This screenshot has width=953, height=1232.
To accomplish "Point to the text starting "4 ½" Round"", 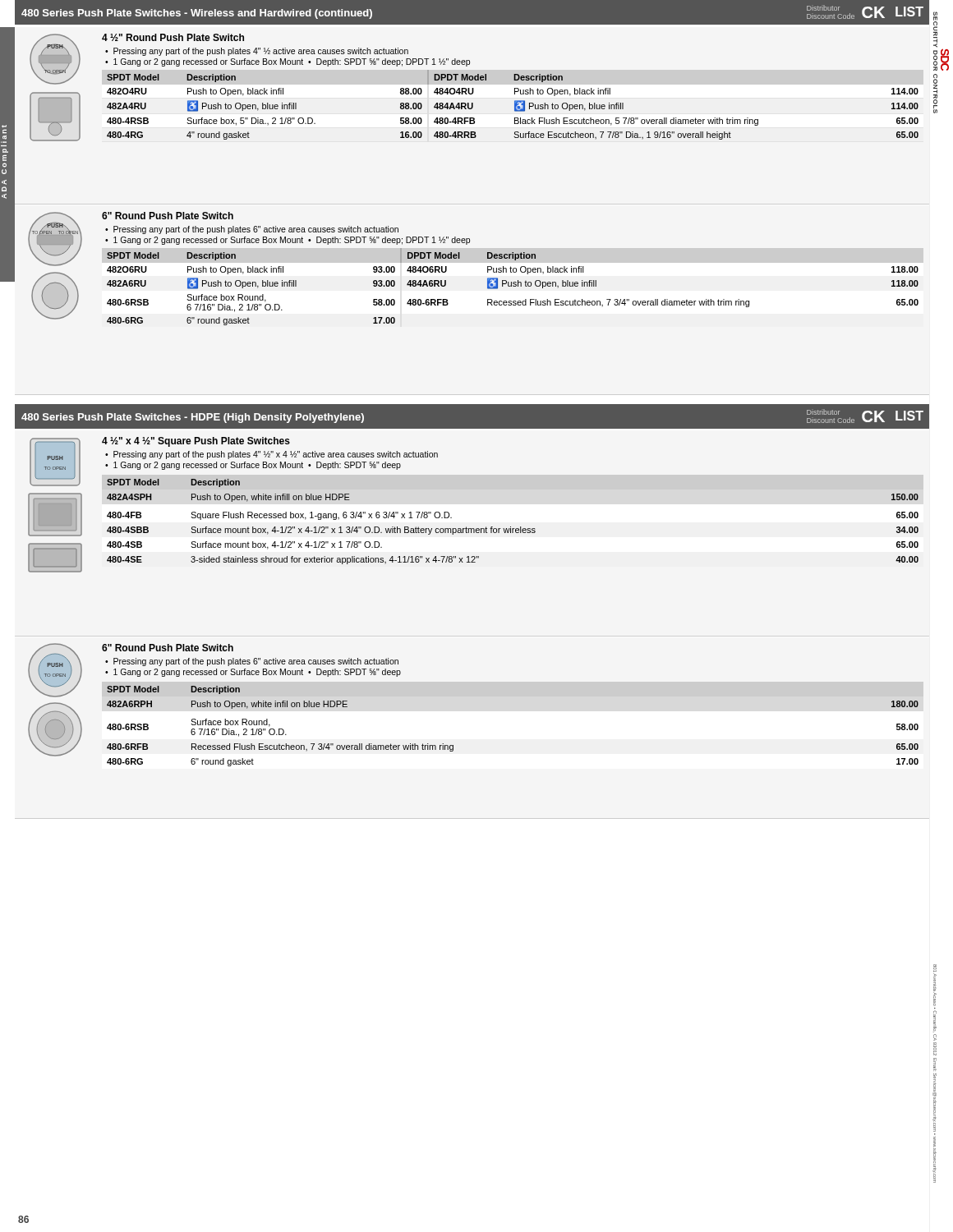I will [173, 38].
